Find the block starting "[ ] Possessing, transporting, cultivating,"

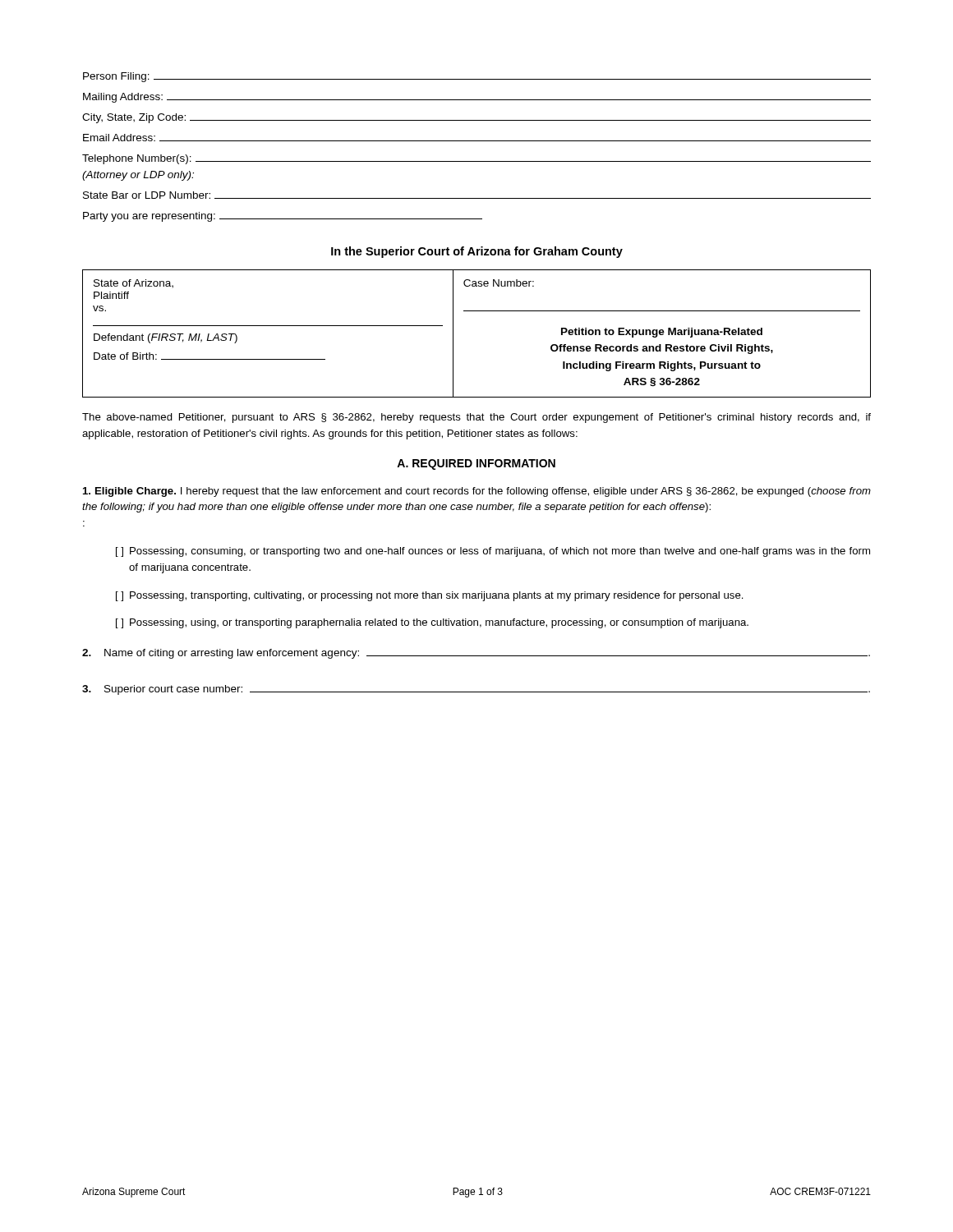tap(493, 595)
